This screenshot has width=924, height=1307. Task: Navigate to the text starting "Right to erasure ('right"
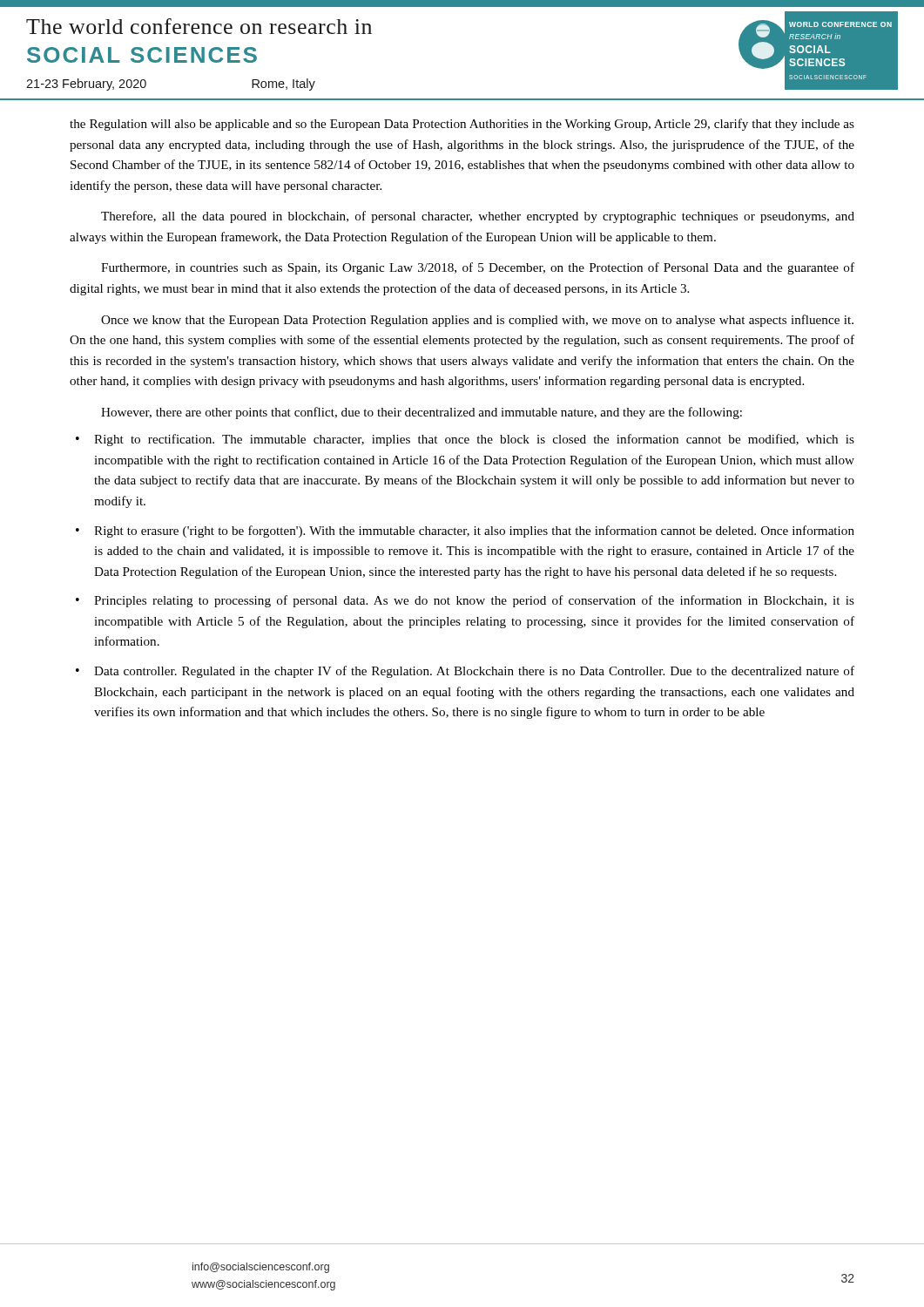(x=462, y=551)
